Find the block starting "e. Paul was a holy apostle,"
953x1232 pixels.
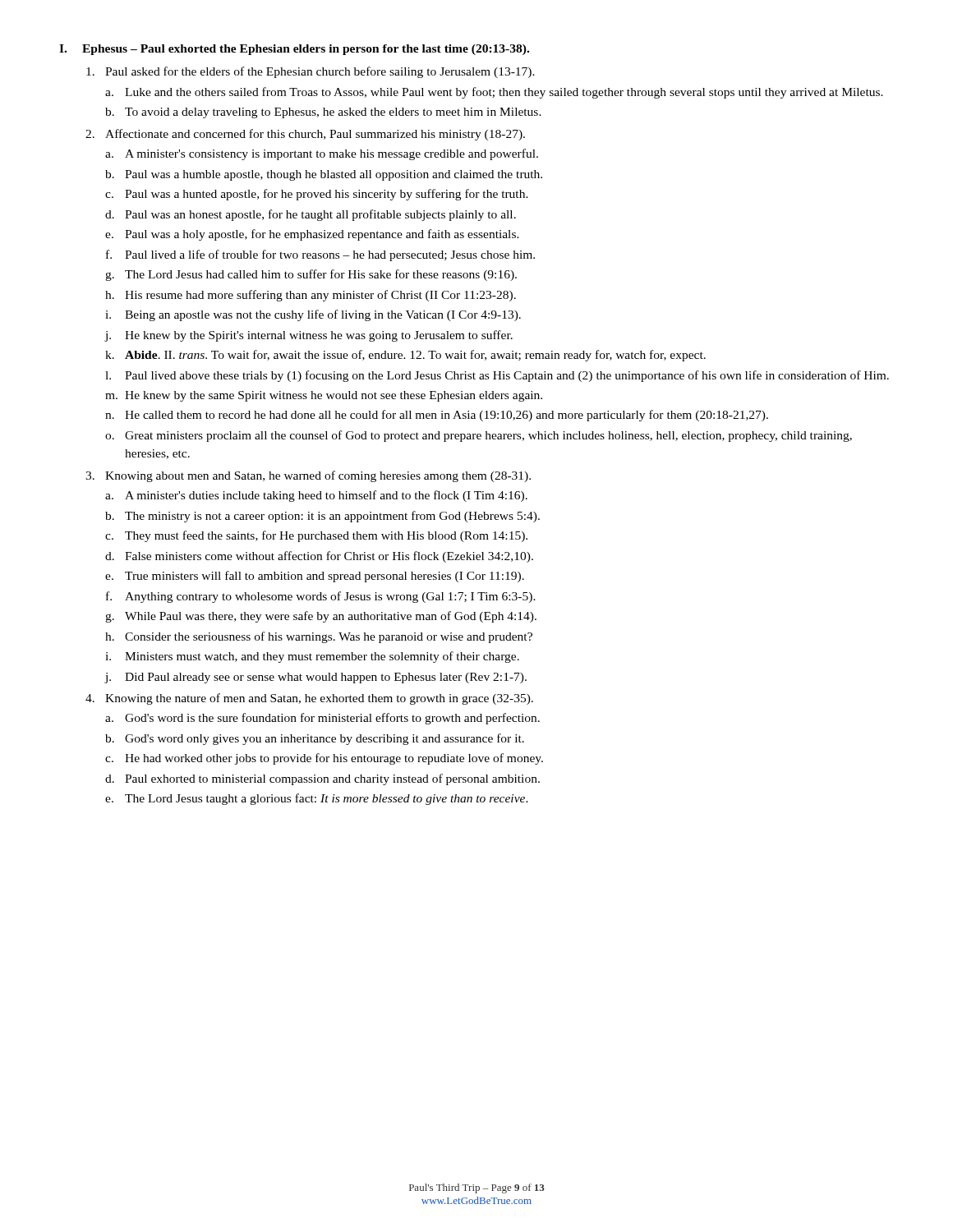tap(499, 234)
